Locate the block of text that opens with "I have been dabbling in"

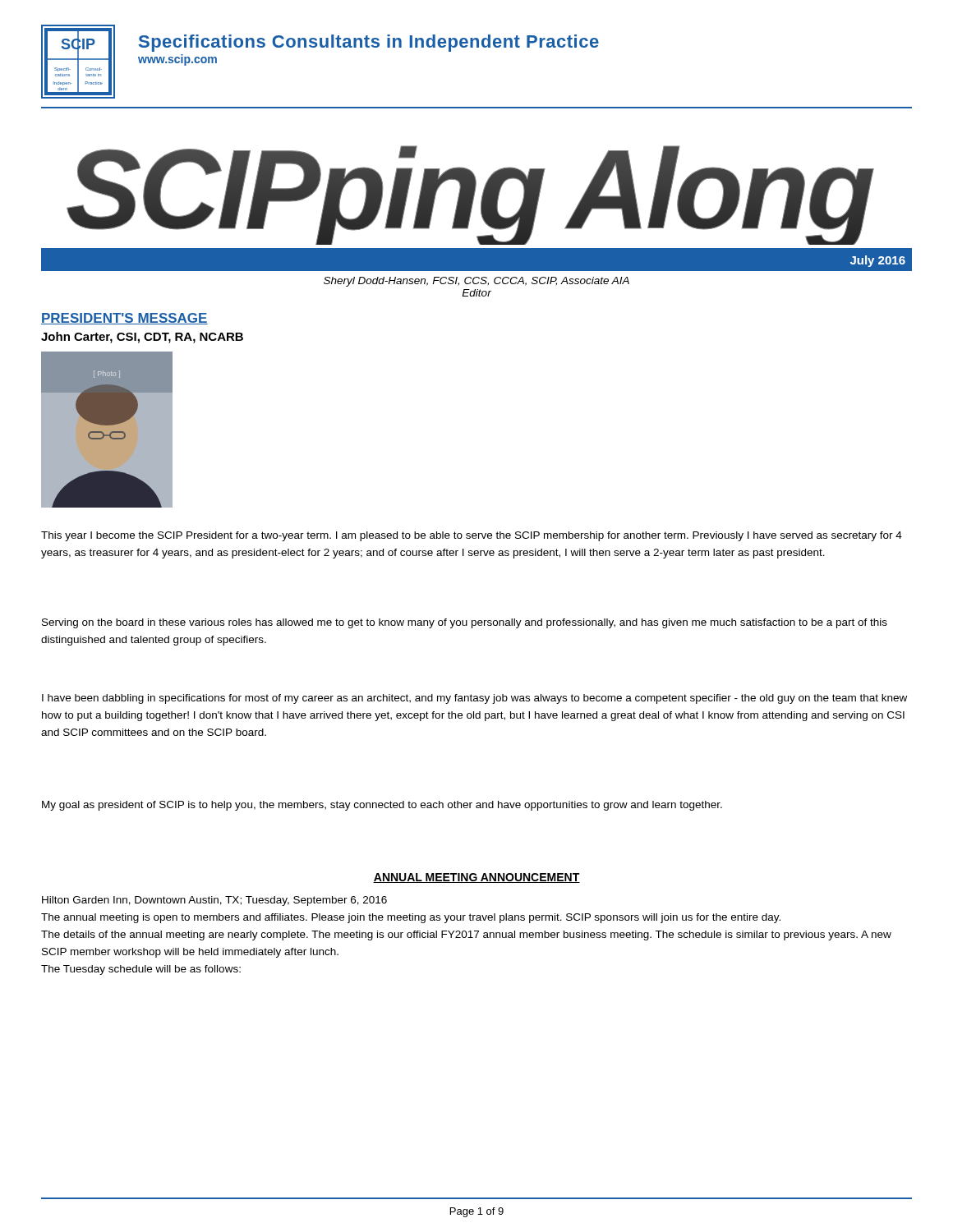[x=474, y=715]
